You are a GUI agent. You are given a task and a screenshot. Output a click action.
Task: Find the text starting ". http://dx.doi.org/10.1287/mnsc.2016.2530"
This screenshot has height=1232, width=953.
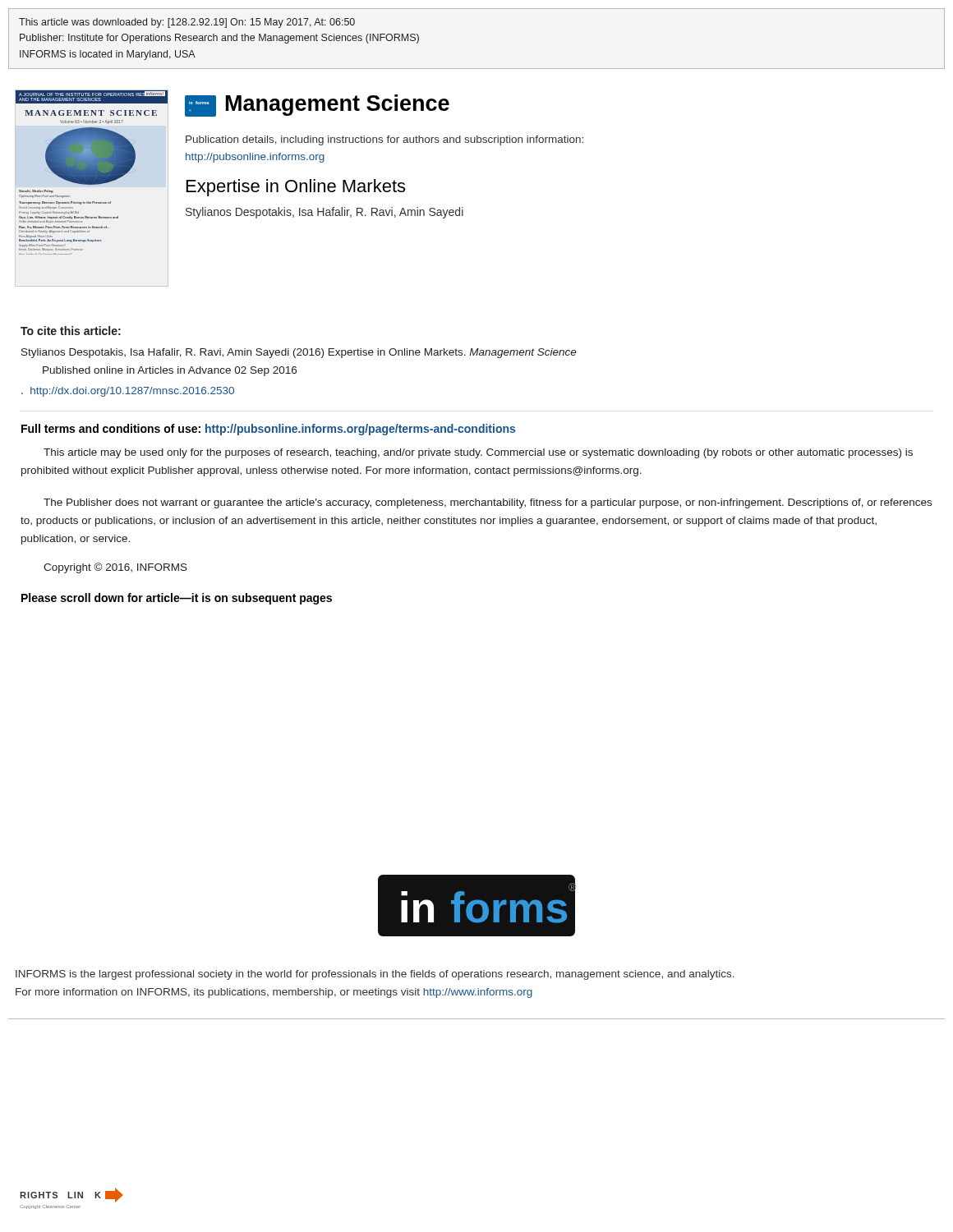coord(128,391)
